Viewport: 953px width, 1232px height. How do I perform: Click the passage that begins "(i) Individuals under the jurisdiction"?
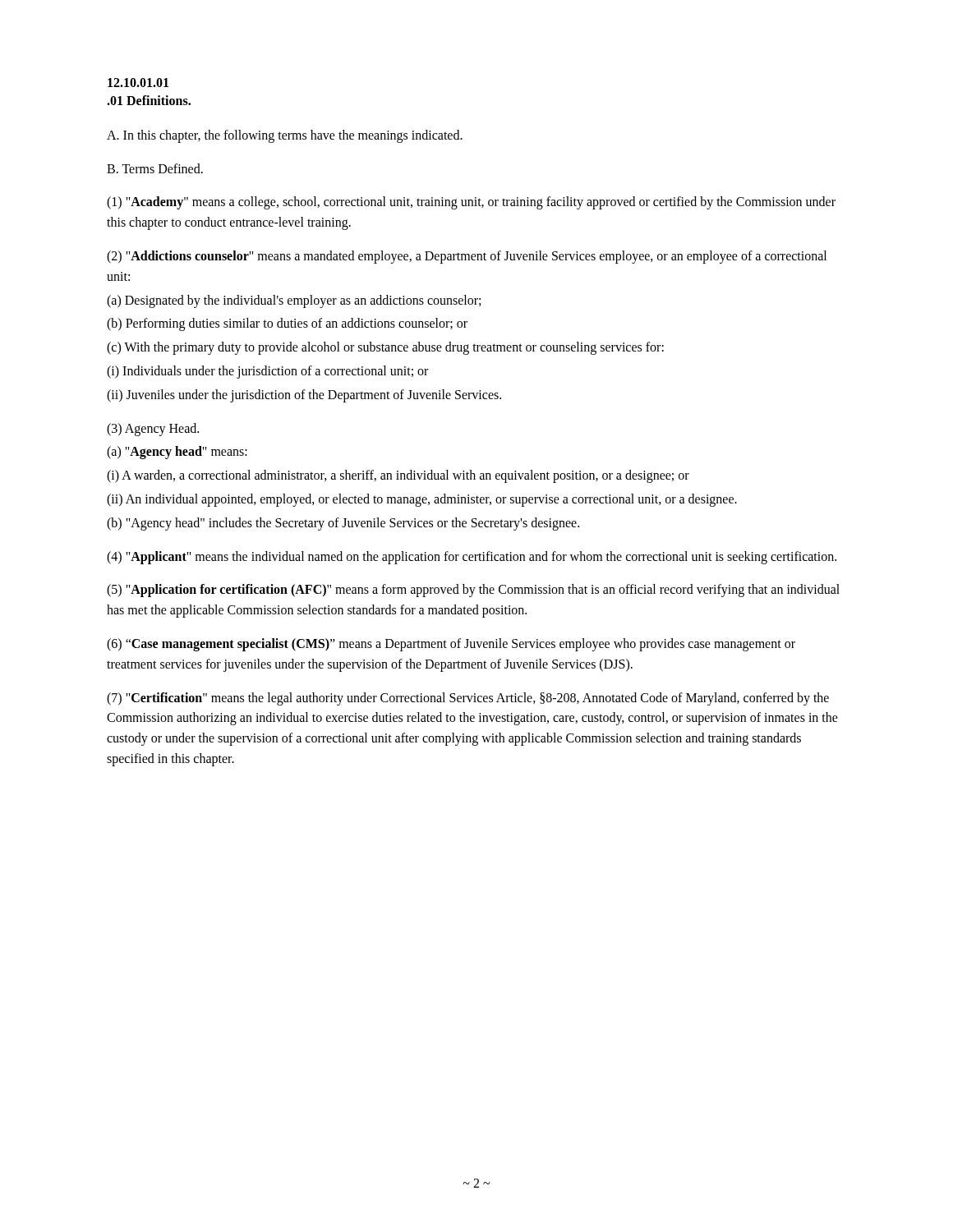pos(268,371)
